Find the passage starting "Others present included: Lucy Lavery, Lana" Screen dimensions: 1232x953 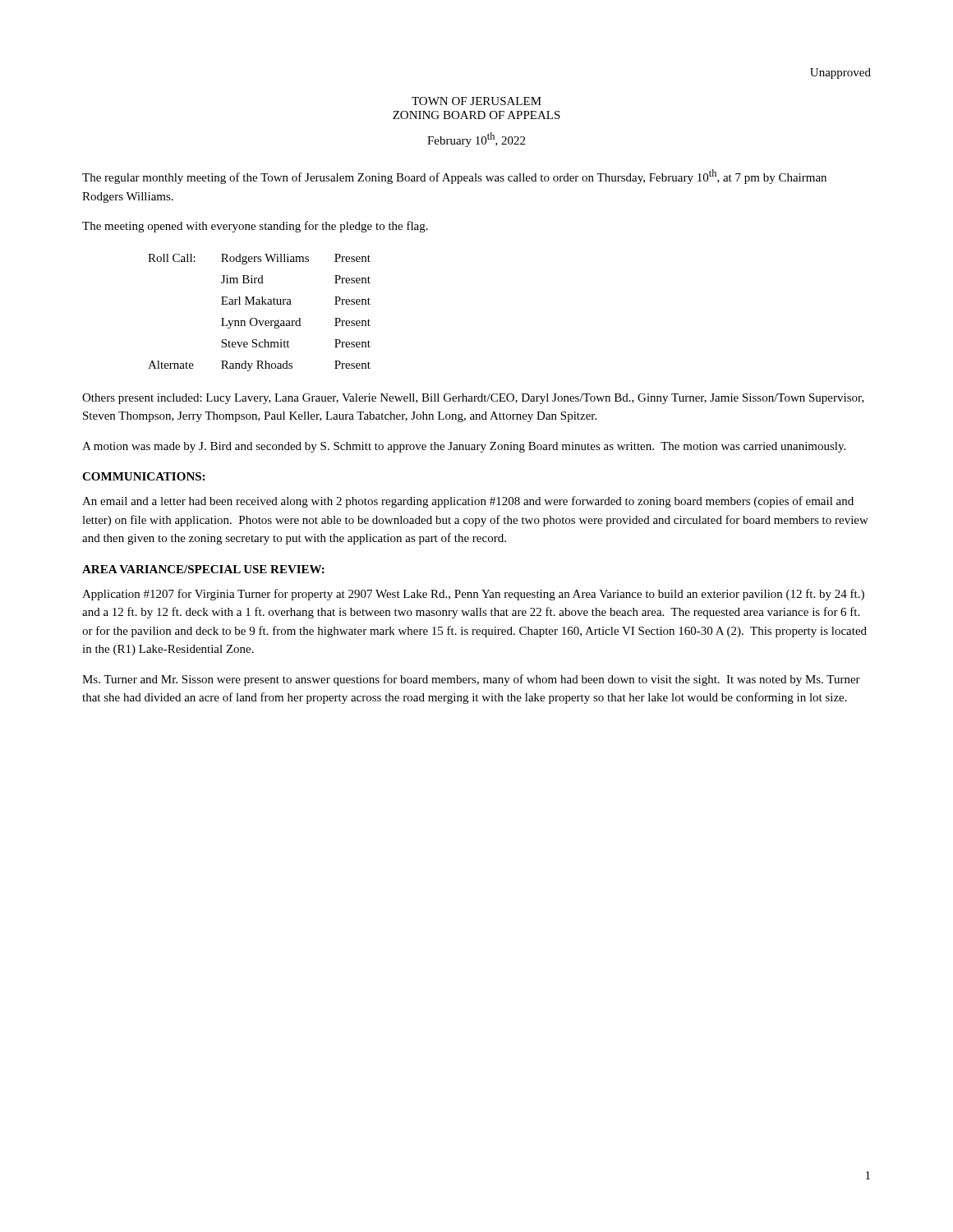(x=473, y=406)
